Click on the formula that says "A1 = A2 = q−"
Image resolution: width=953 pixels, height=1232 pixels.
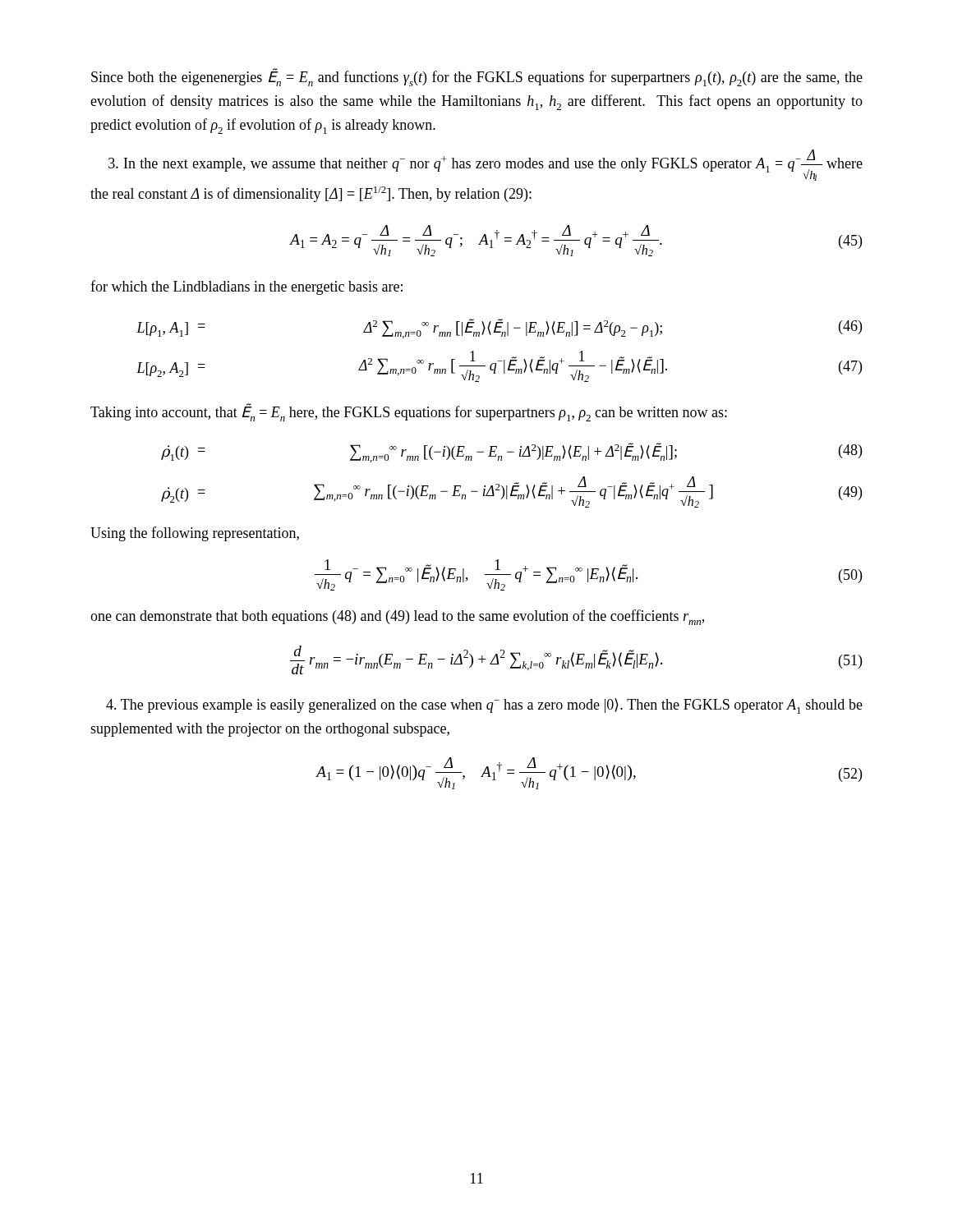point(576,241)
